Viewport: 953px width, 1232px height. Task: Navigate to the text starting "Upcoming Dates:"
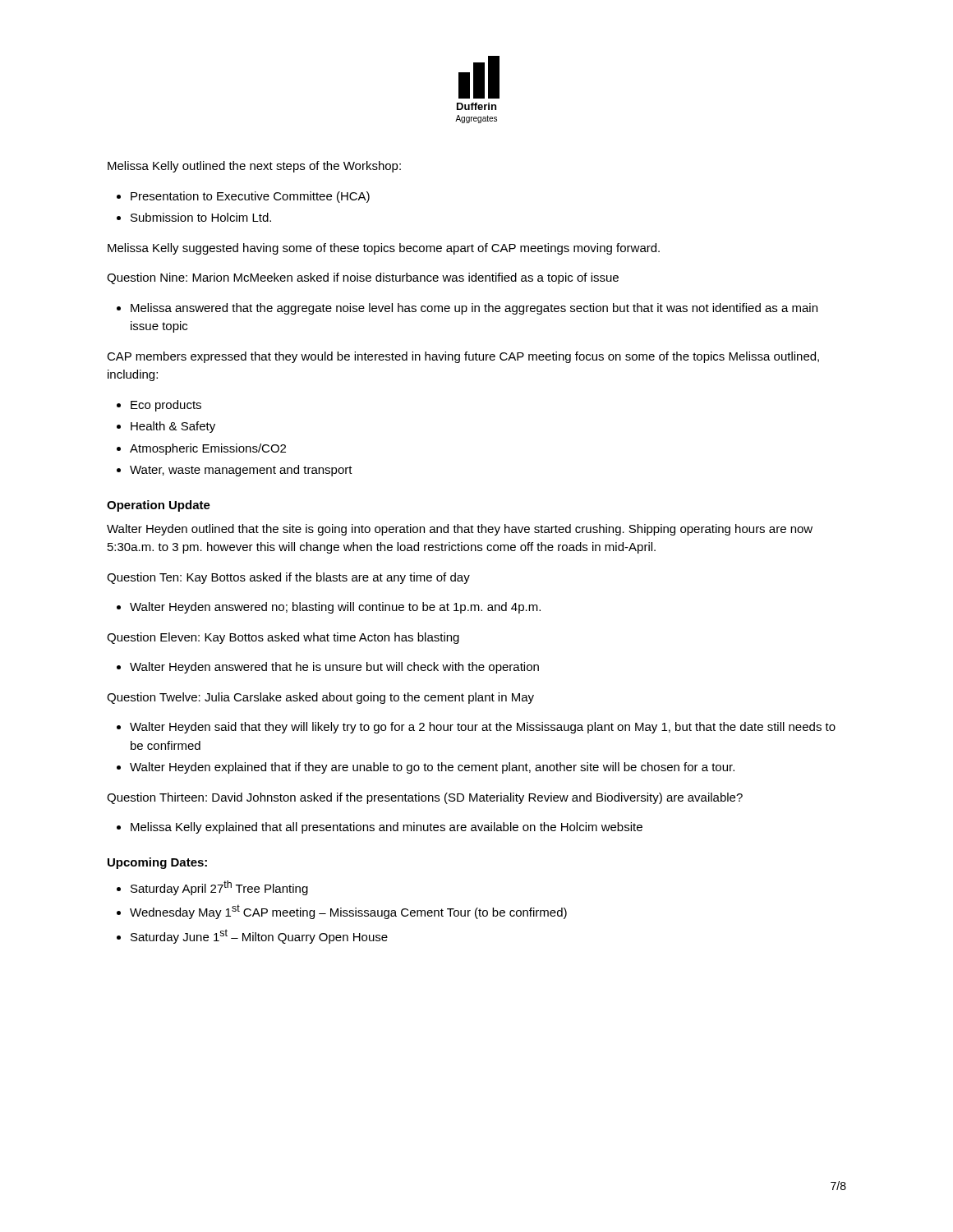coord(157,862)
